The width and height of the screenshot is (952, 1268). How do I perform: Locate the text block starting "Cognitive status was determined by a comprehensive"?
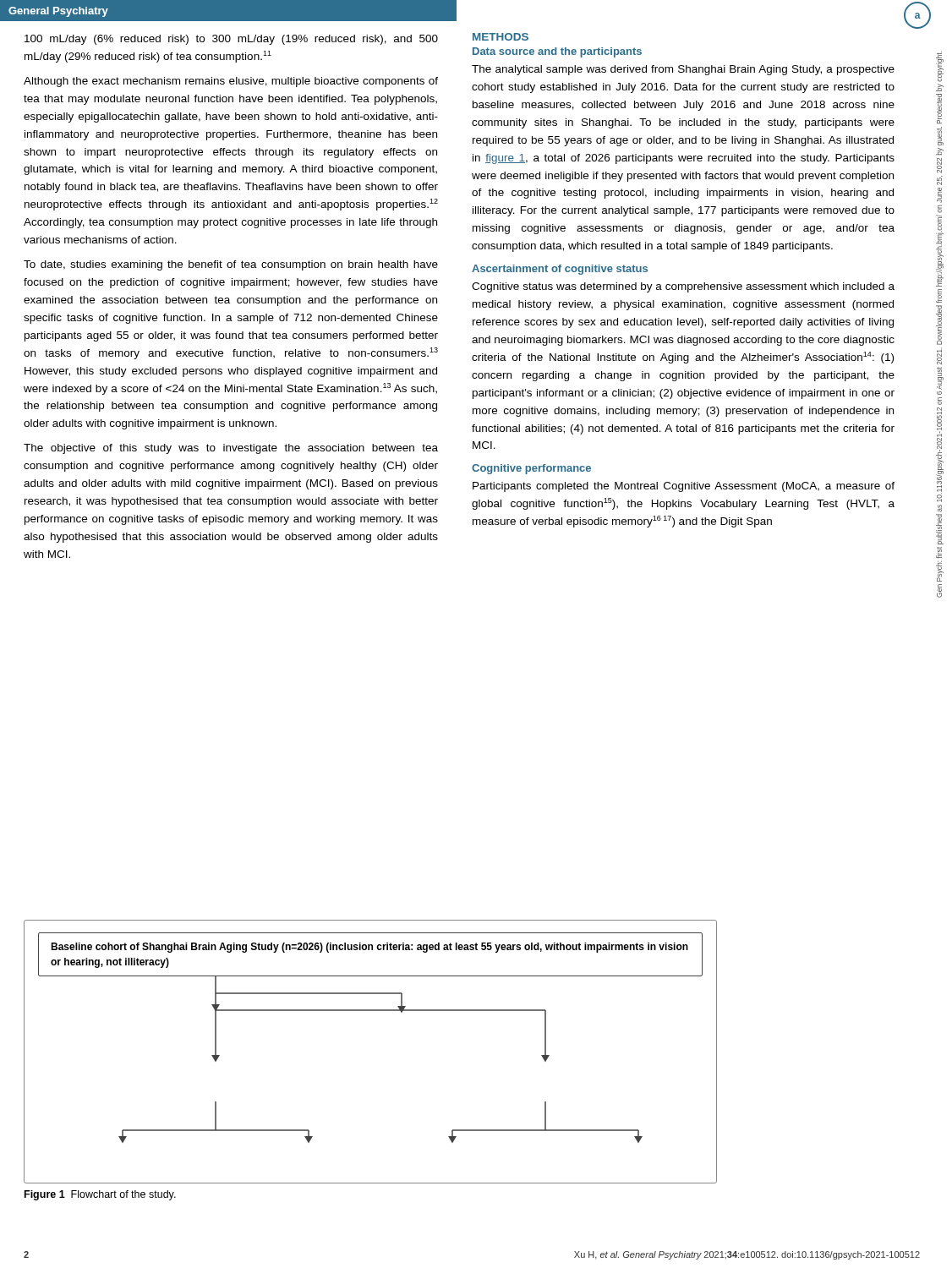point(683,366)
